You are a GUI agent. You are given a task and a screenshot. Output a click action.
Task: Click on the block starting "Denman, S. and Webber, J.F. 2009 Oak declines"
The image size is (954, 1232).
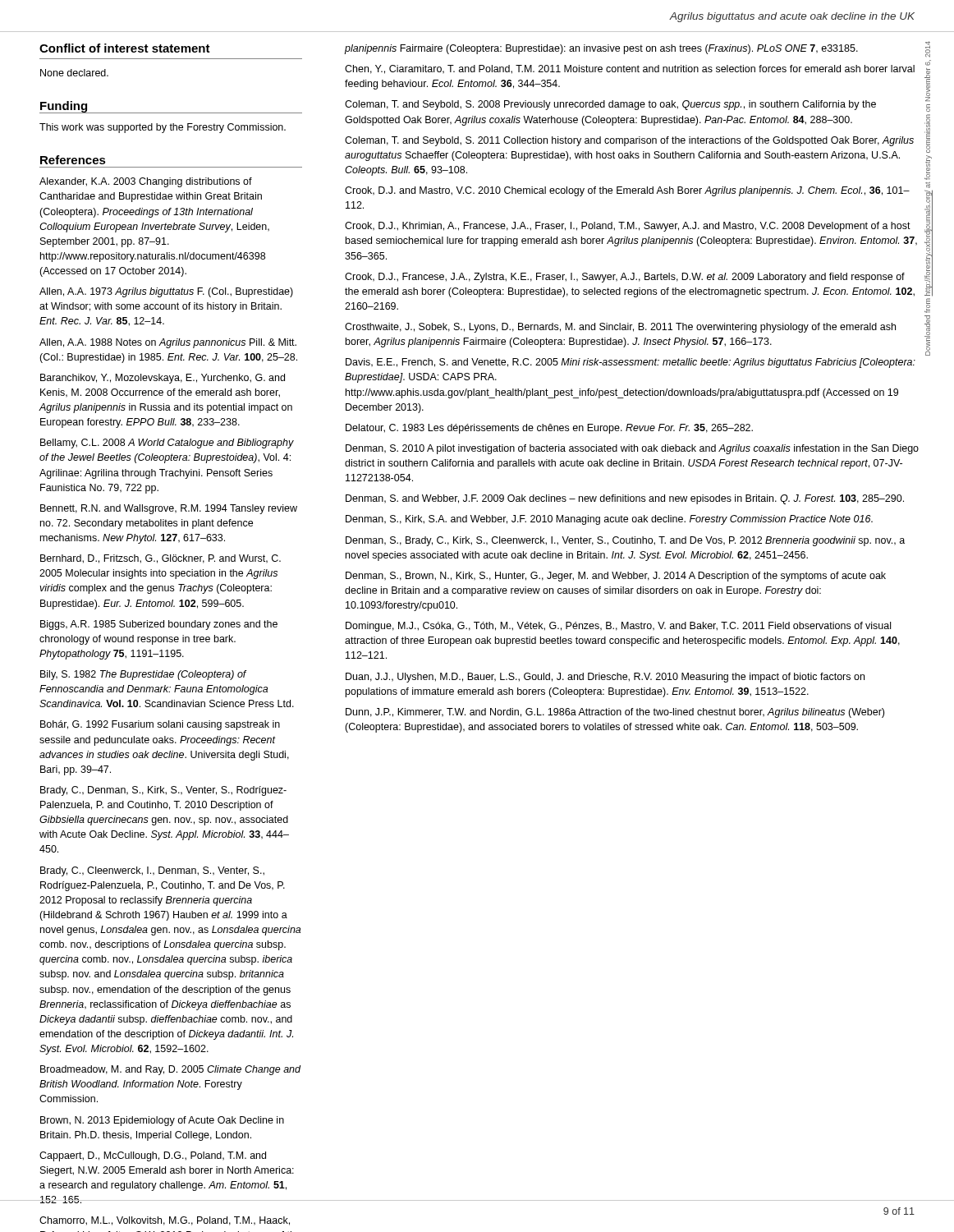625,499
